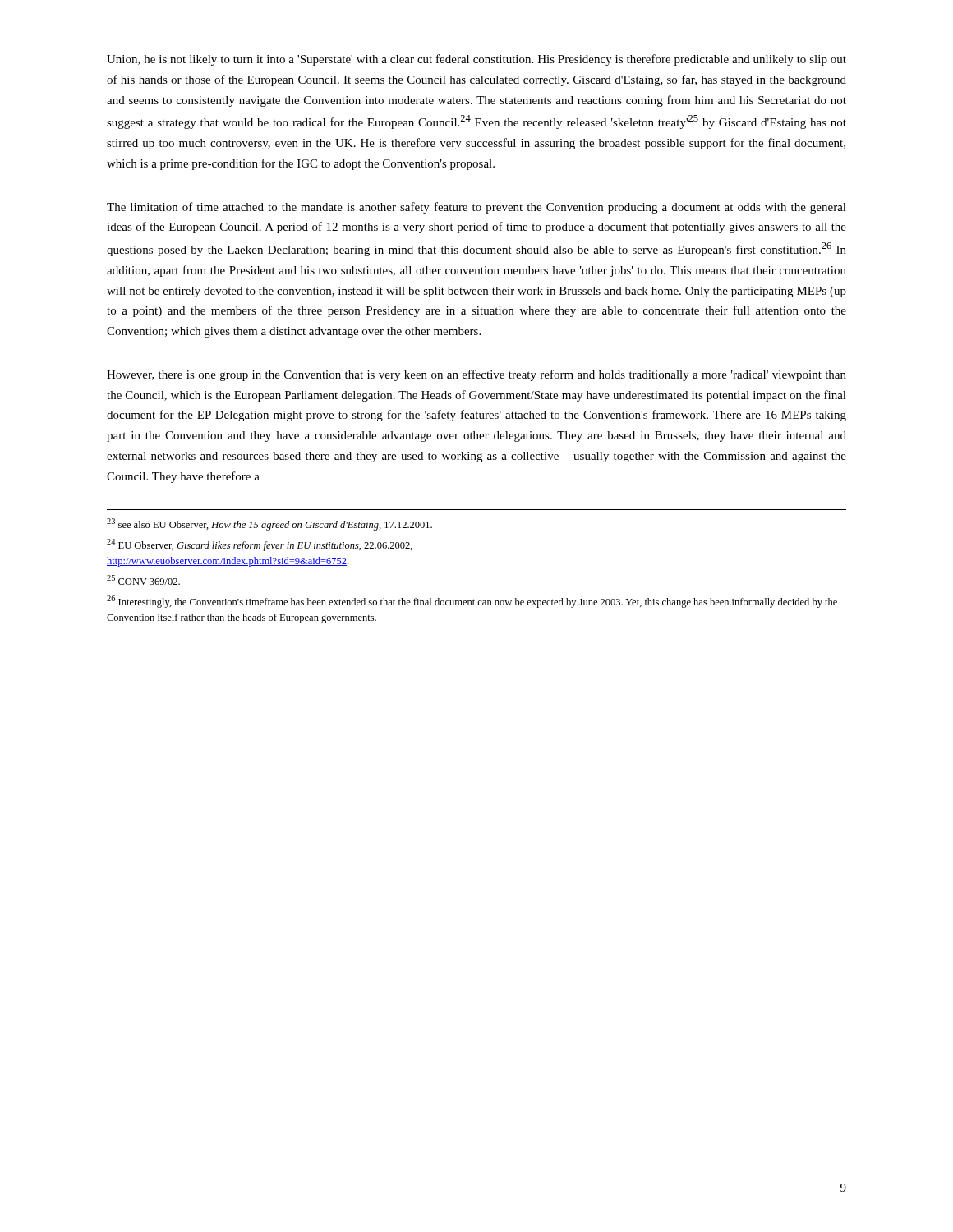Image resolution: width=953 pixels, height=1232 pixels.
Task: Click on the passage starting "25 CONV 369/02."
Action: [144, 580]
